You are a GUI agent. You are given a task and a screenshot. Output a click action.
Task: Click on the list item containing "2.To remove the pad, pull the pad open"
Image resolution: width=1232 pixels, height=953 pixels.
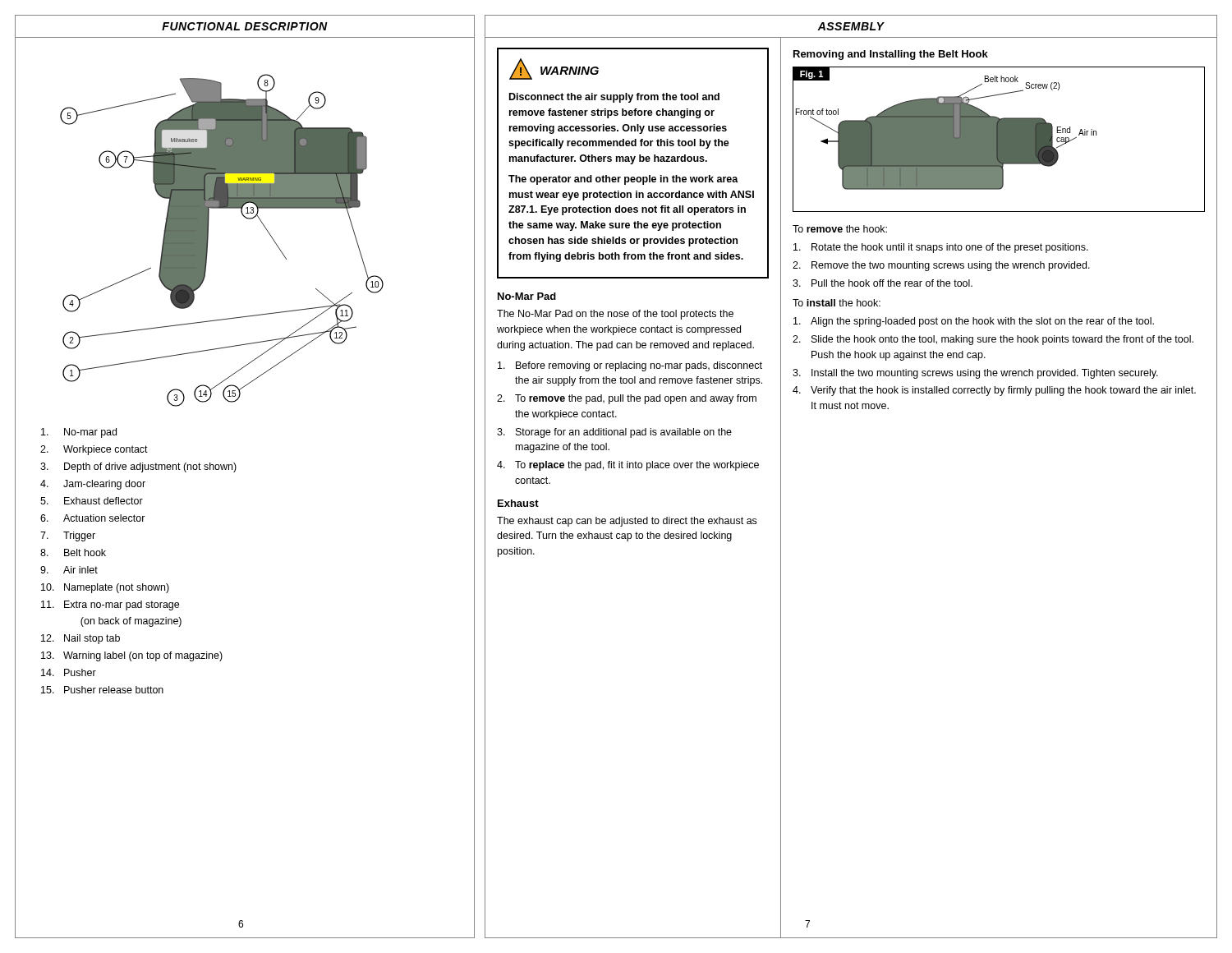click(633, 406)
